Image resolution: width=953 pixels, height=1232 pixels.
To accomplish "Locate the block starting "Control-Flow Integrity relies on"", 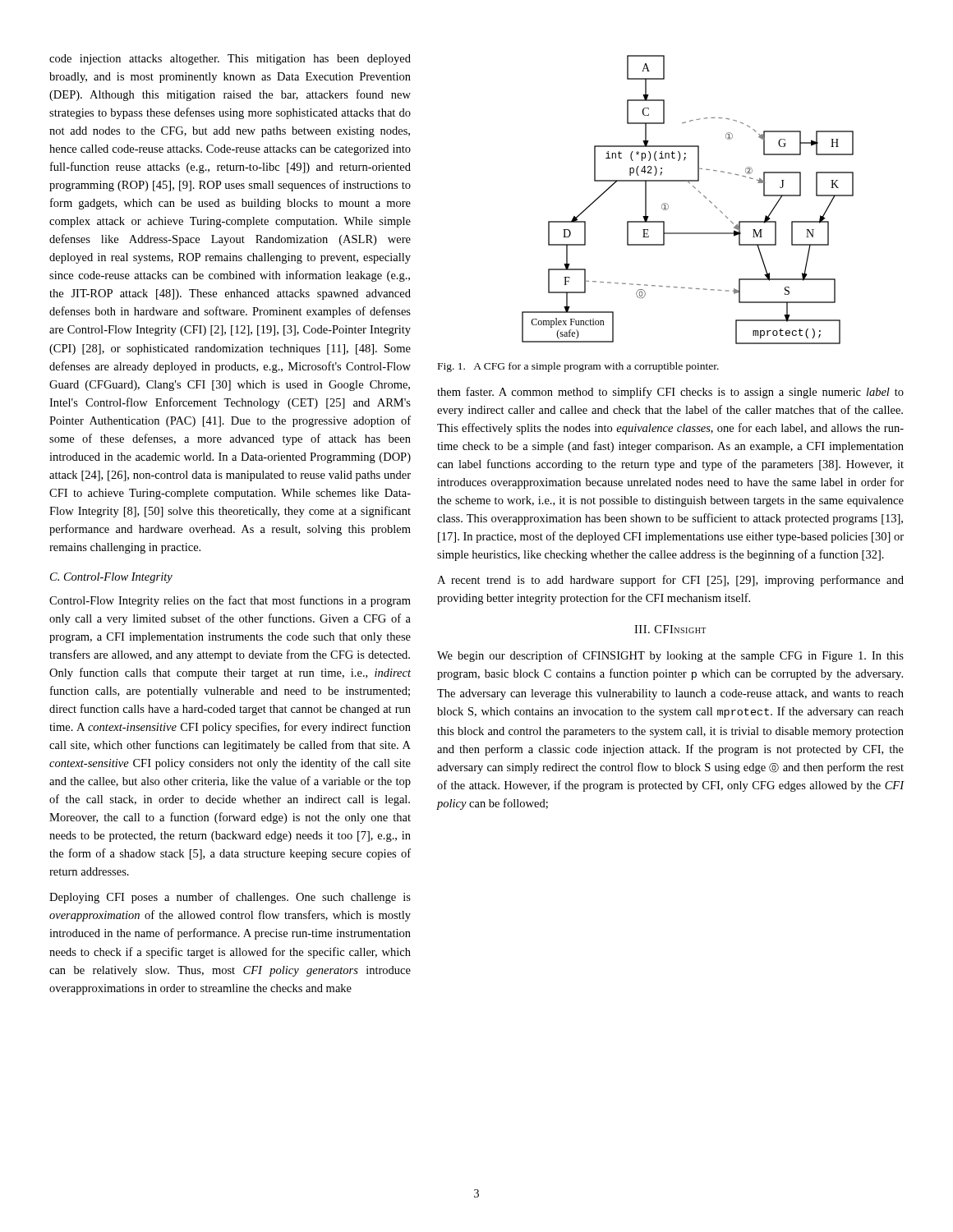I will pos(230,794).
